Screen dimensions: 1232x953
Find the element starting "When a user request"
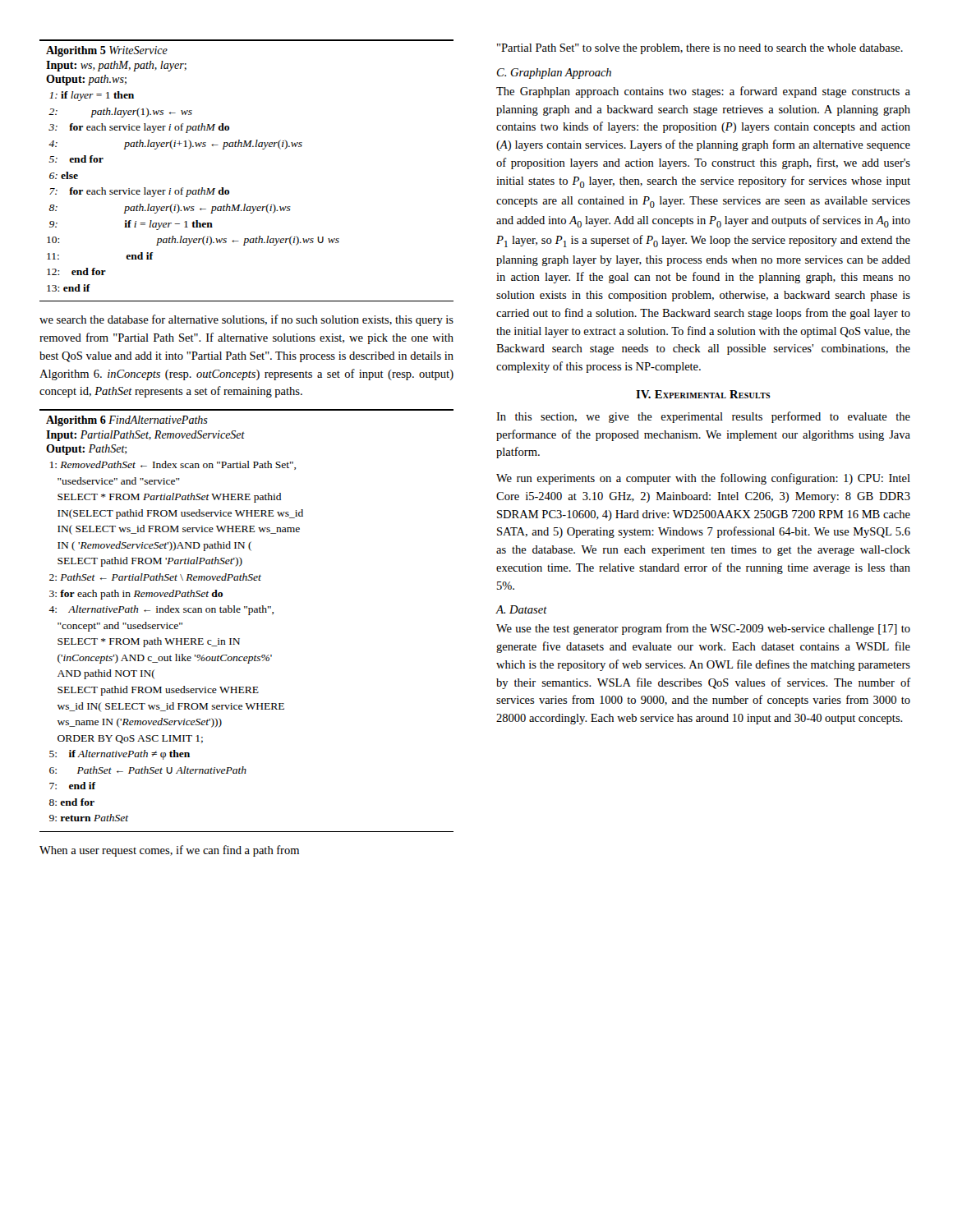tap(169, 850)
